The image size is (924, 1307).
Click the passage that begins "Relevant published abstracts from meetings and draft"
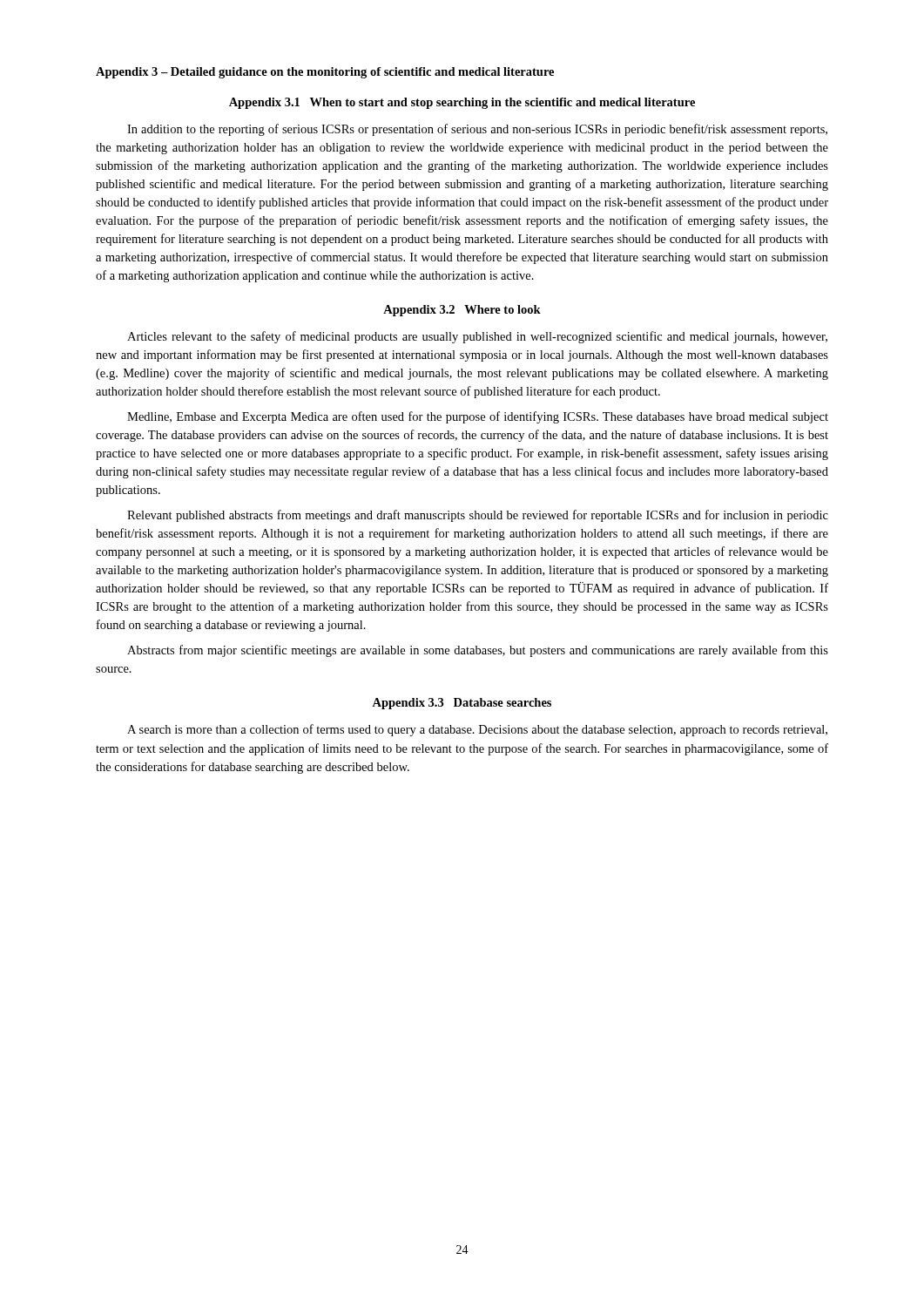click(462, 570)
